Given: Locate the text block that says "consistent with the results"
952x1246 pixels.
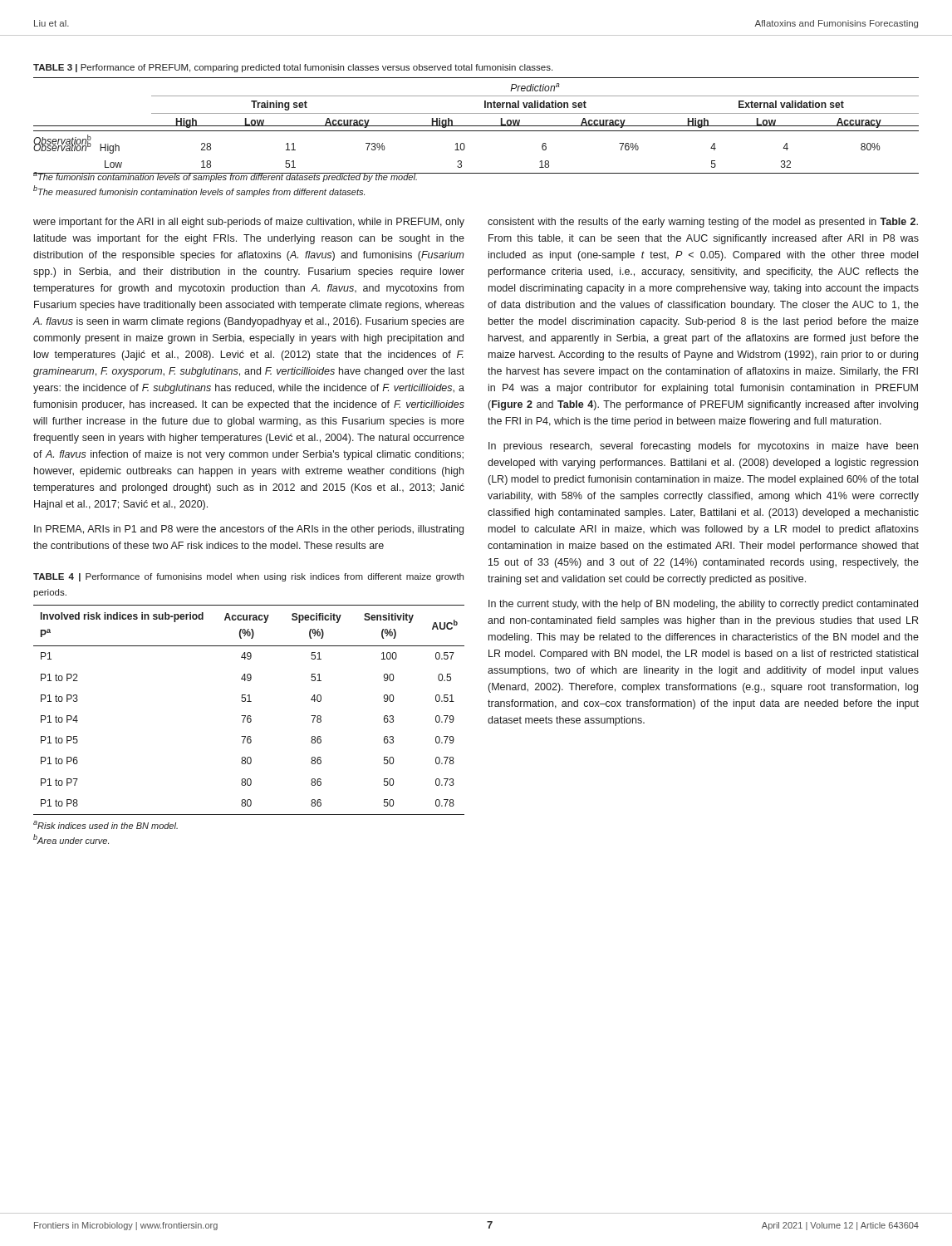Looking at the screenshot, I should click(x=703, y=471).
